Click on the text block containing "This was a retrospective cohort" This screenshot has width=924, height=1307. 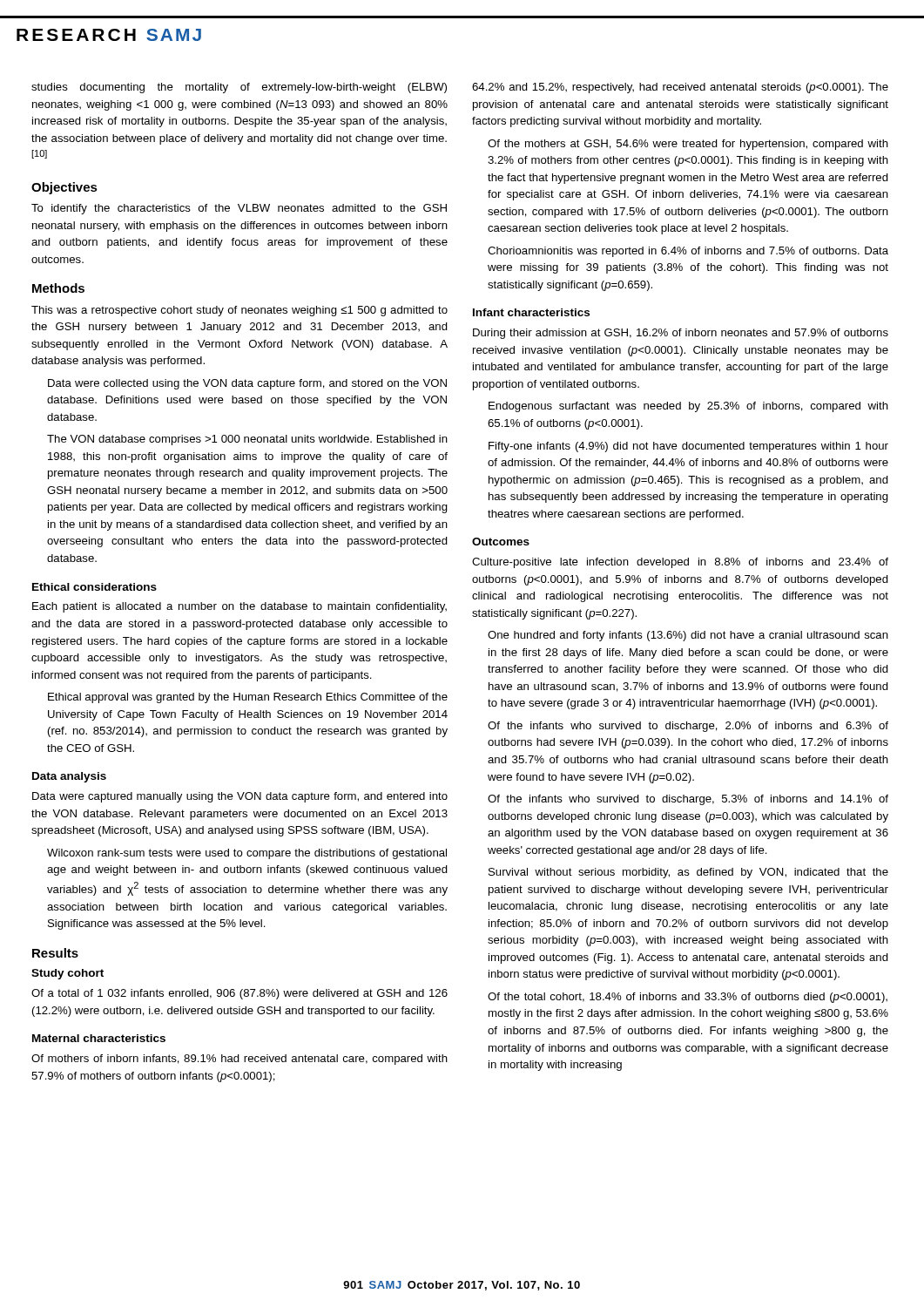pyautogui.click(x=239, y=434)
